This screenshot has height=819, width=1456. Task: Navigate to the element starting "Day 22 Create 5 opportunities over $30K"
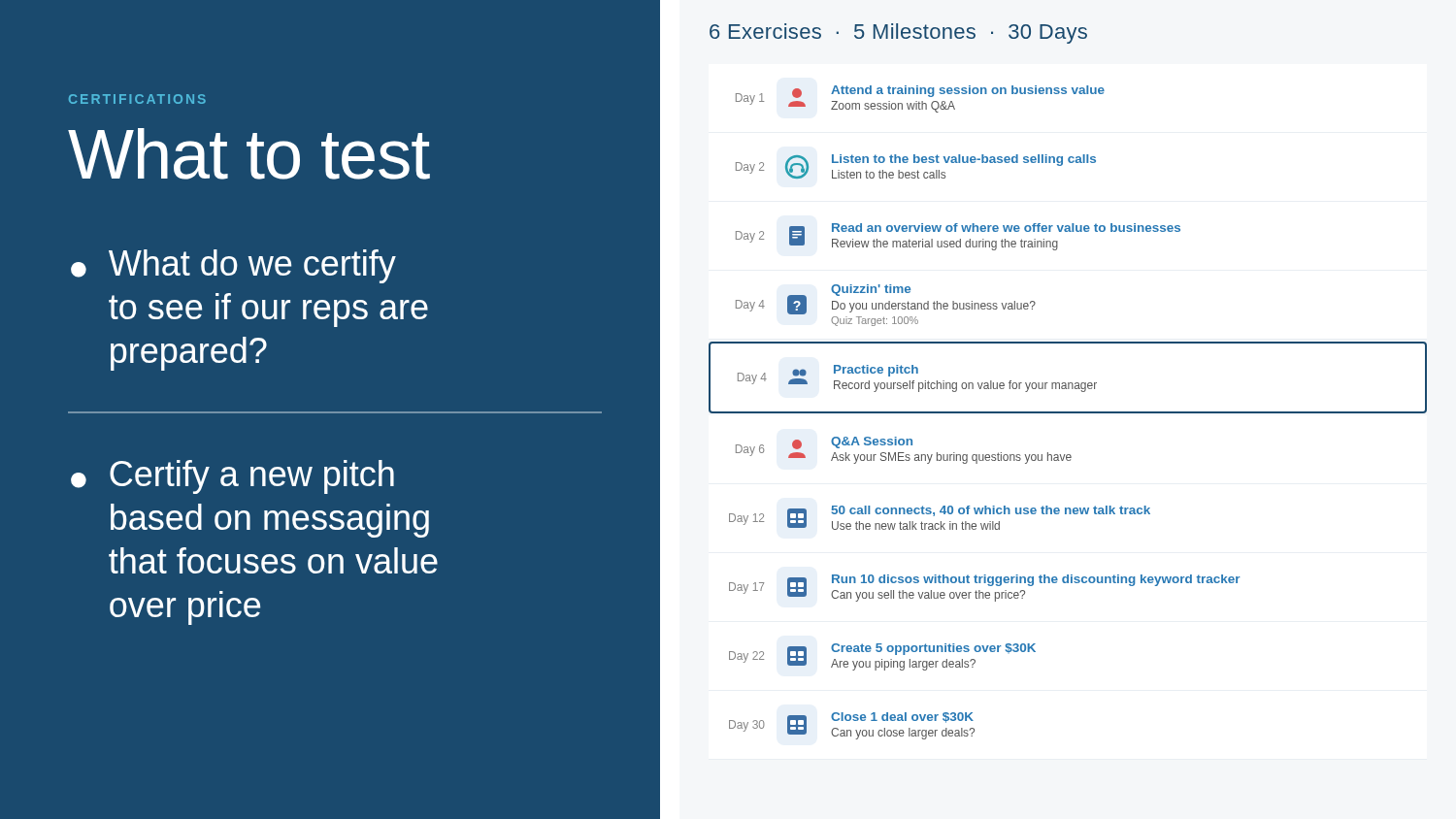pos(882,657)
